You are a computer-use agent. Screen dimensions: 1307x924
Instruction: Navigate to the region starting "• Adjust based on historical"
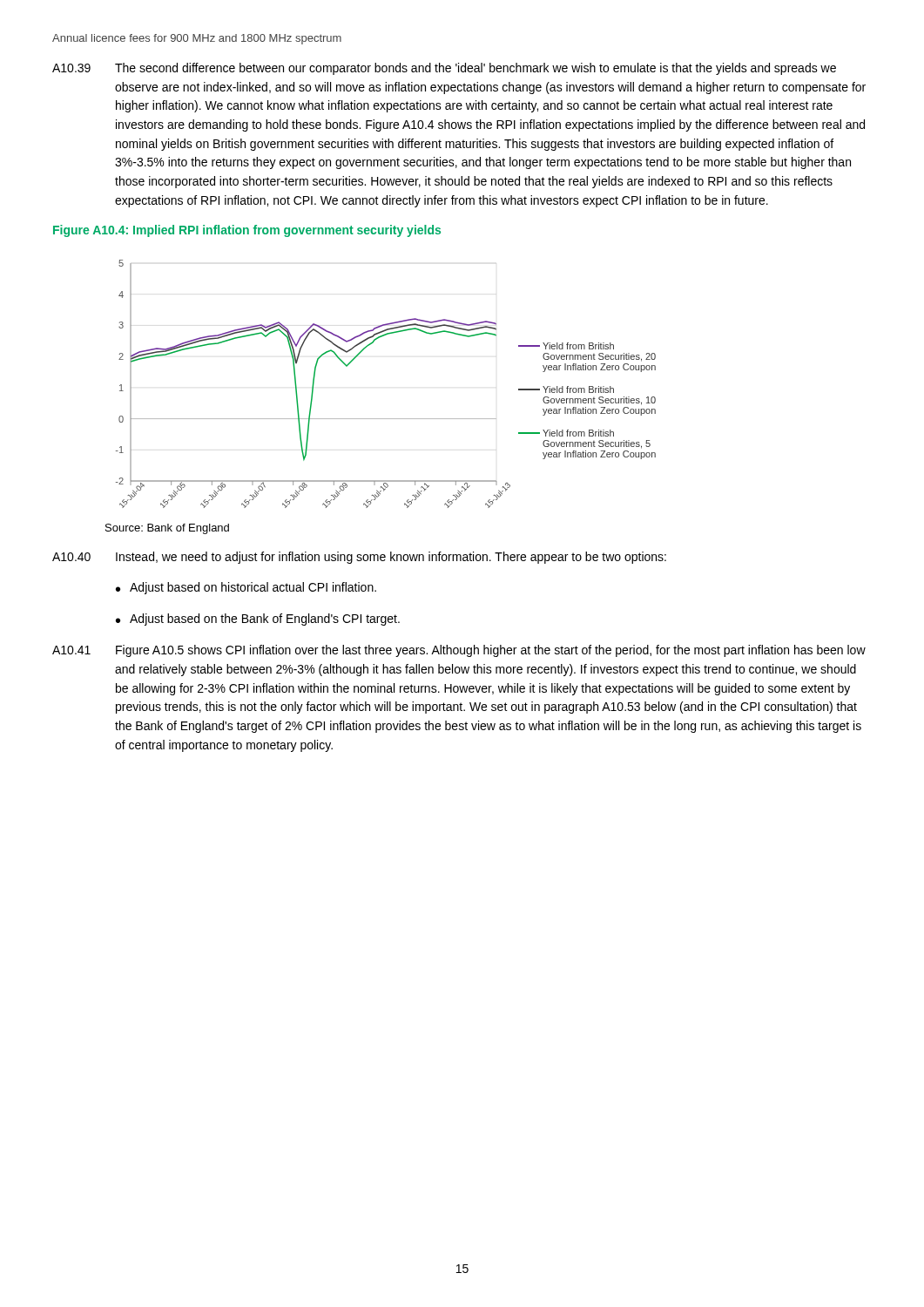pyautogui.click(x=246, y=588)
